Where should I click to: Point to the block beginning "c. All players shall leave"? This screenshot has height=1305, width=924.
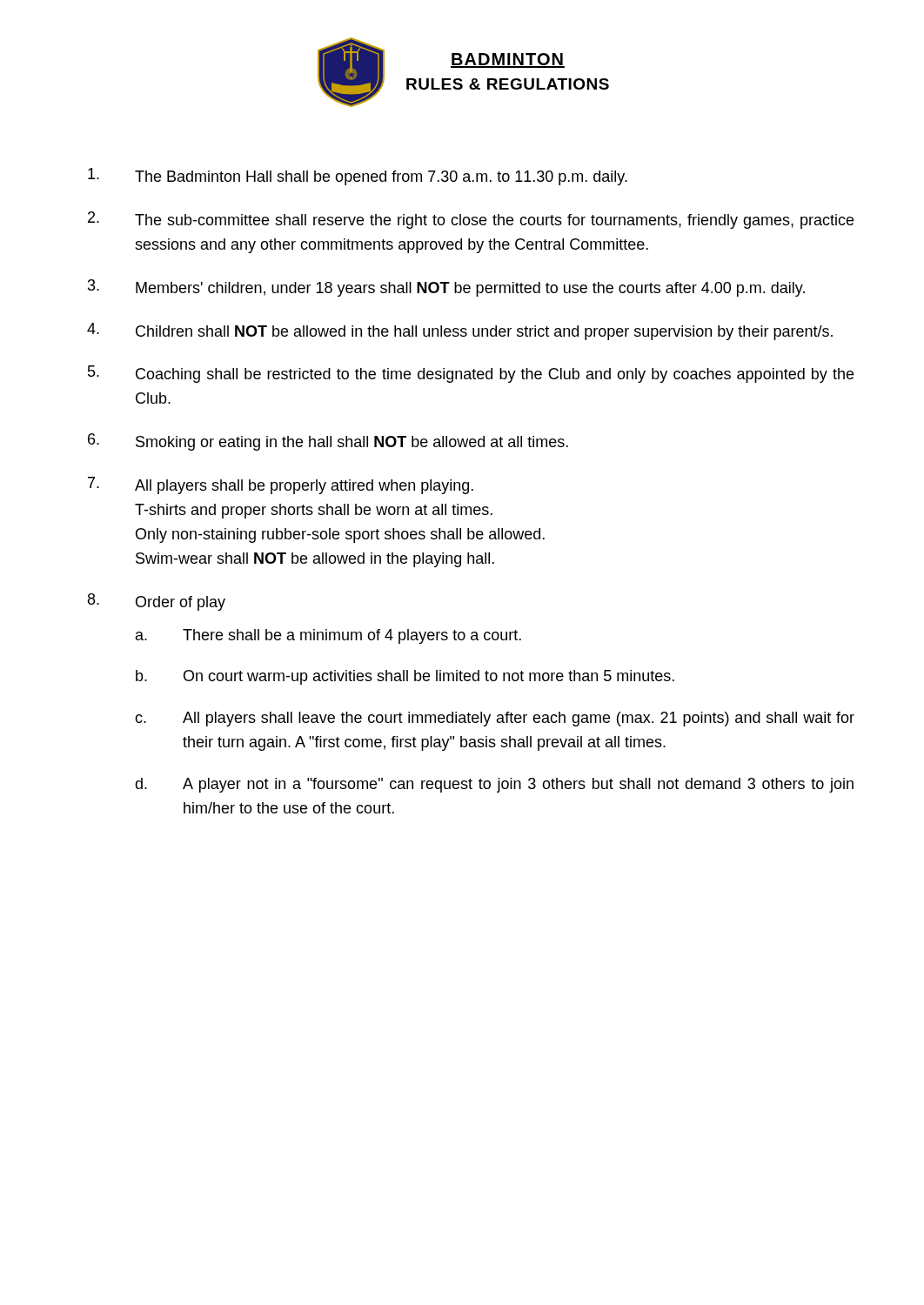click(x=495, y=731)
